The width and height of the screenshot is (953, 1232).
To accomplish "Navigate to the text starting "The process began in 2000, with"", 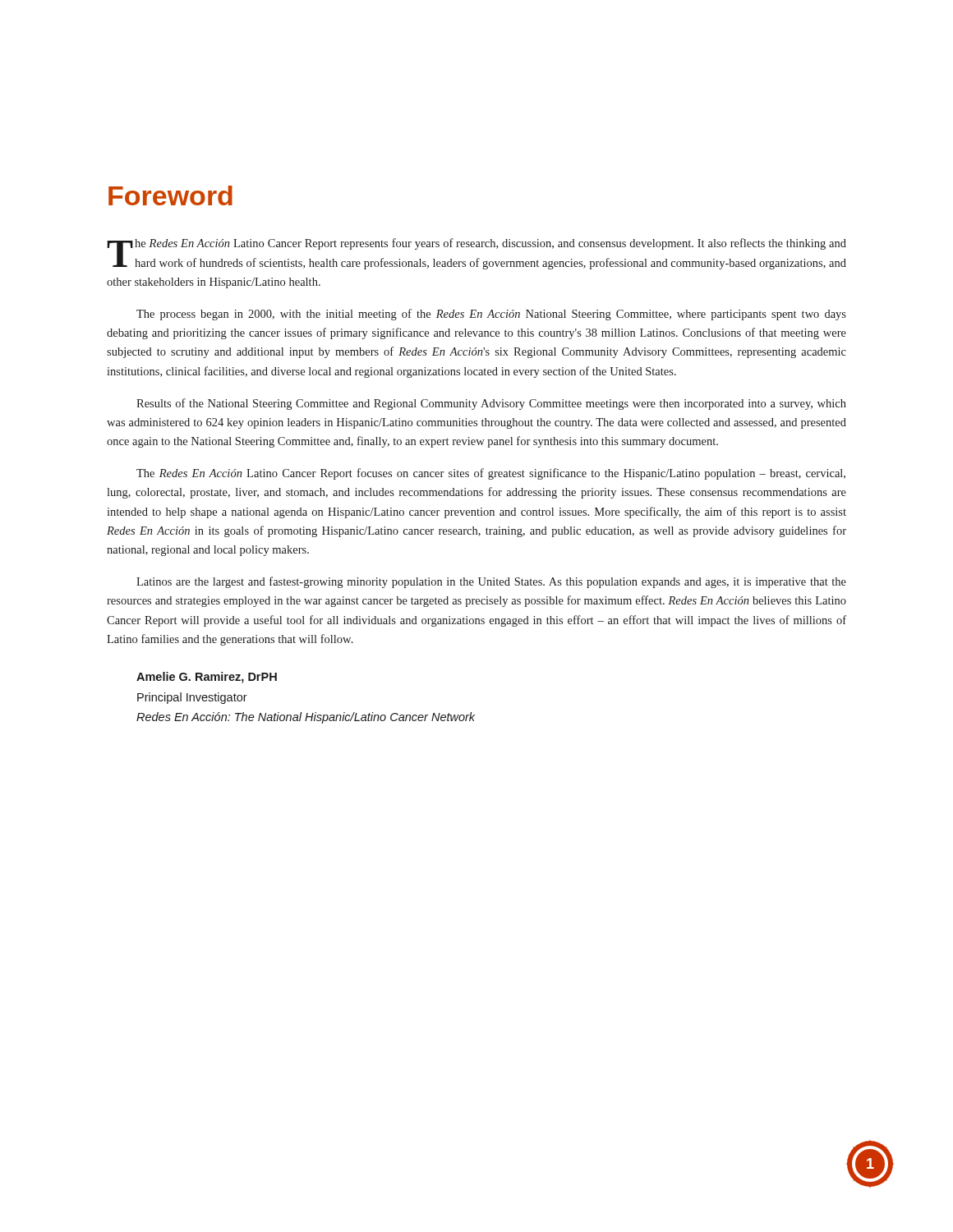I will 476,342.
